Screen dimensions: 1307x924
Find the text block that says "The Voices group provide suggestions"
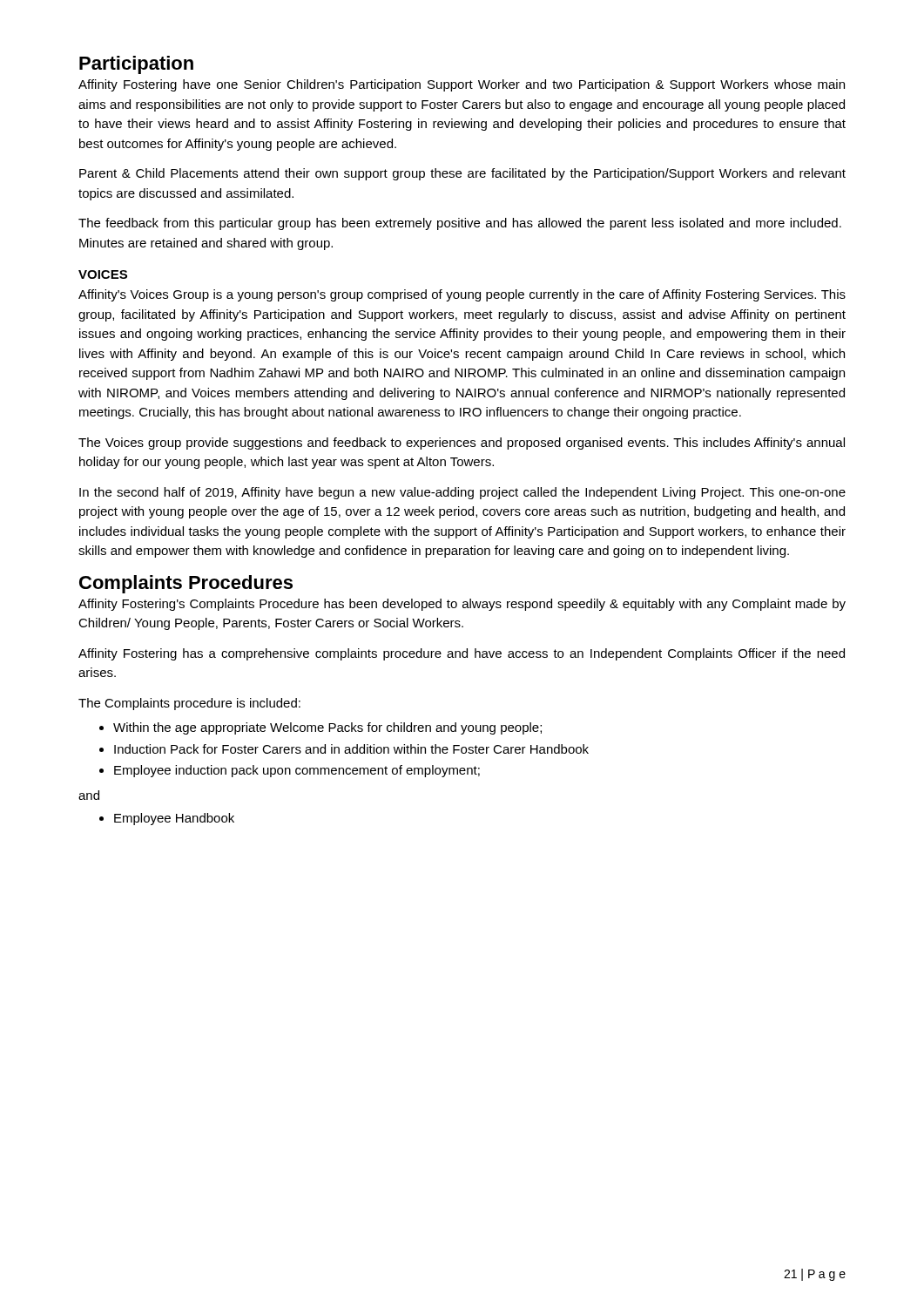click(x=462, y=452)
